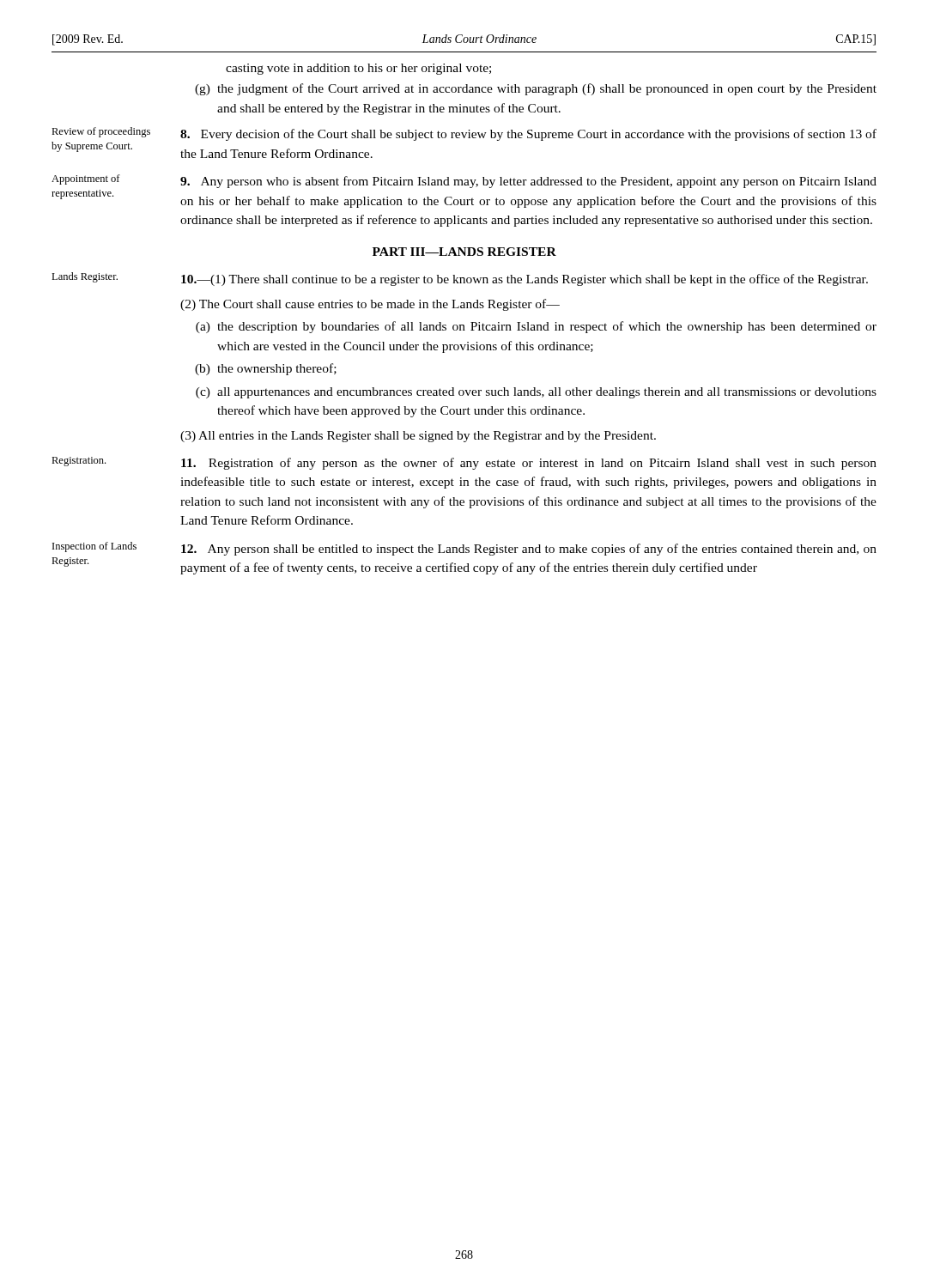Find the element starting "(b) the ownership thereof;"
The height and width of the screenshot is (1288, 928).
point(266,369)
